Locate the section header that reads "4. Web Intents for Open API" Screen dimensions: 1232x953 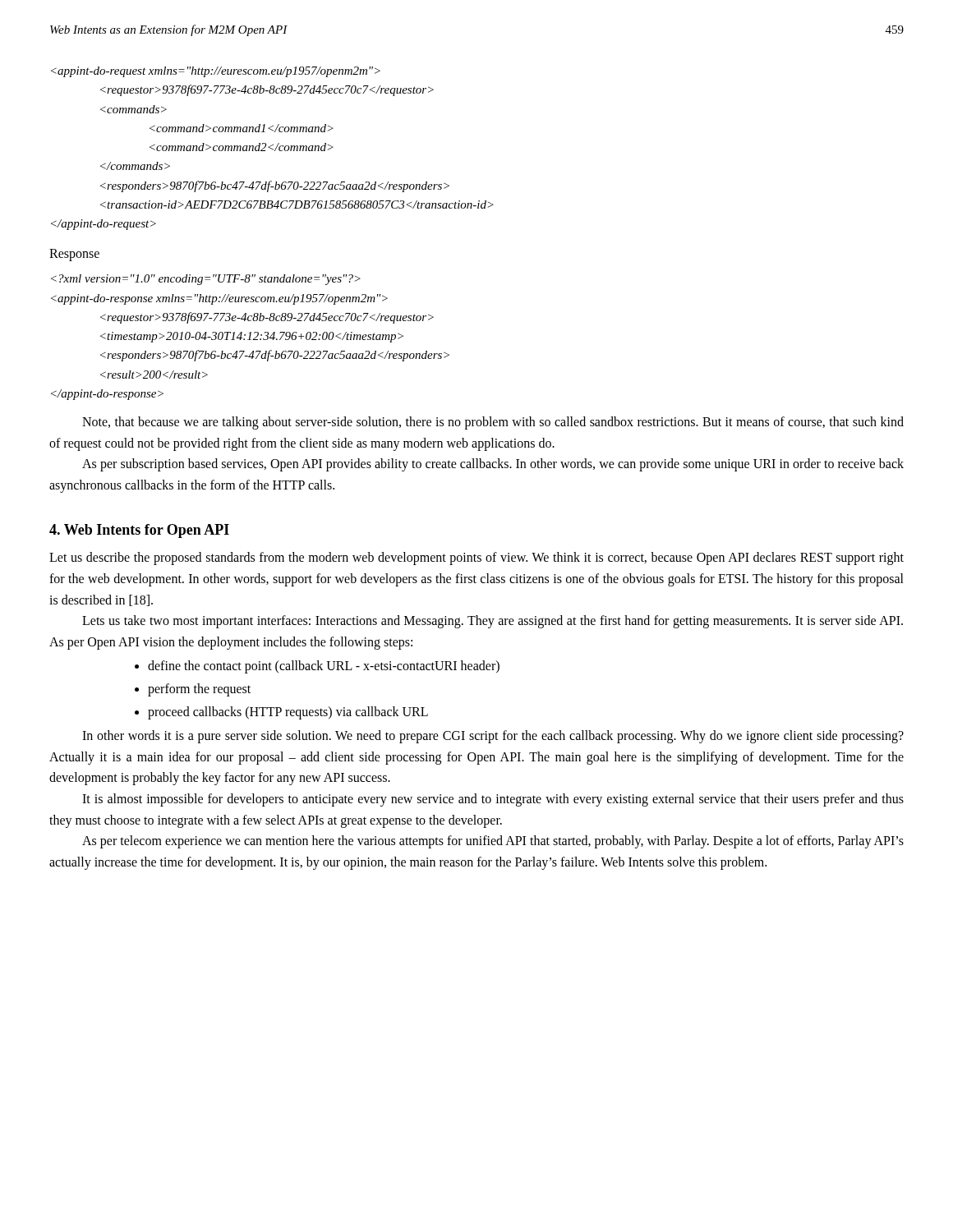139,530
